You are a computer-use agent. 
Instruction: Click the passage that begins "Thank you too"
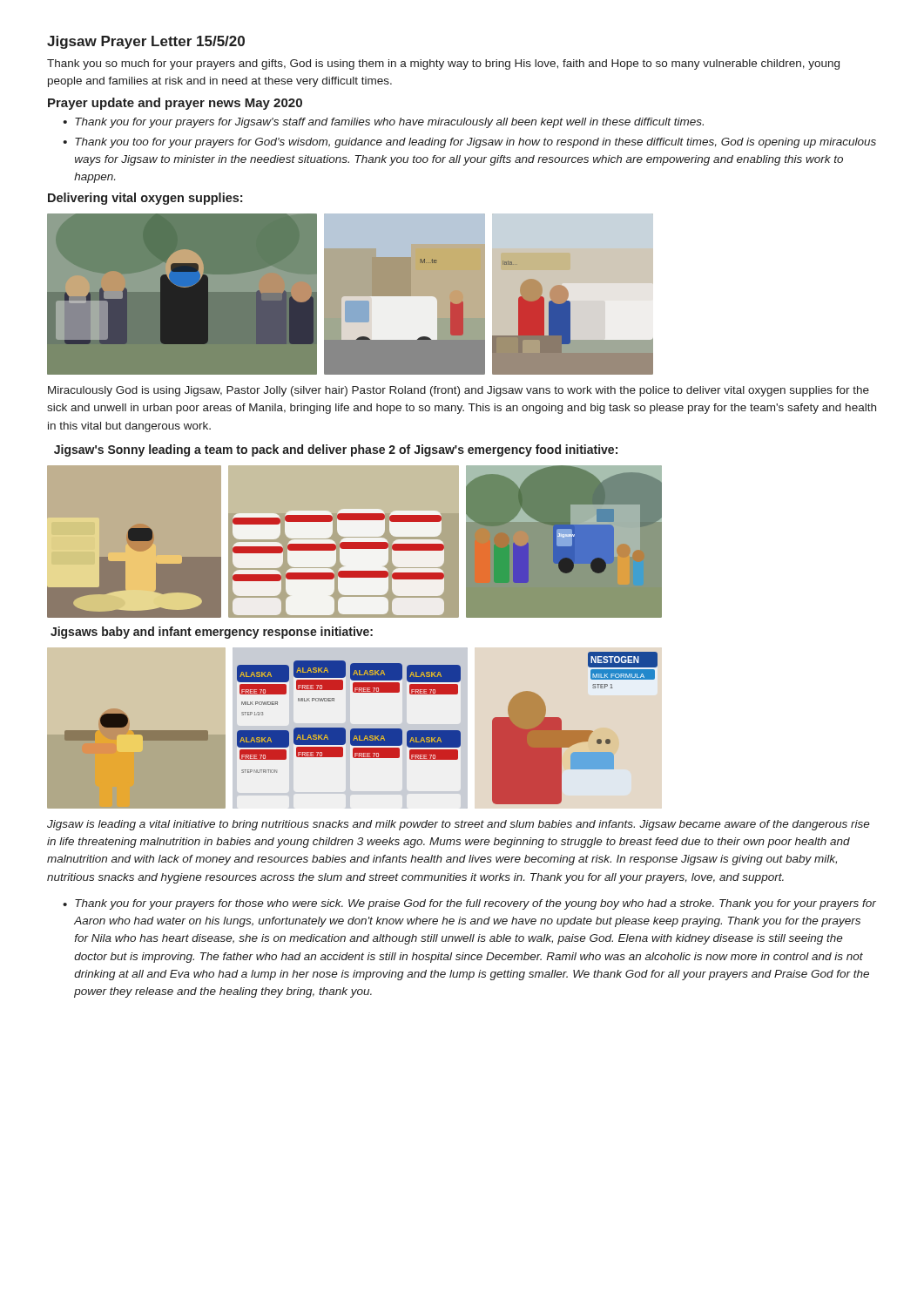(476, 159)
